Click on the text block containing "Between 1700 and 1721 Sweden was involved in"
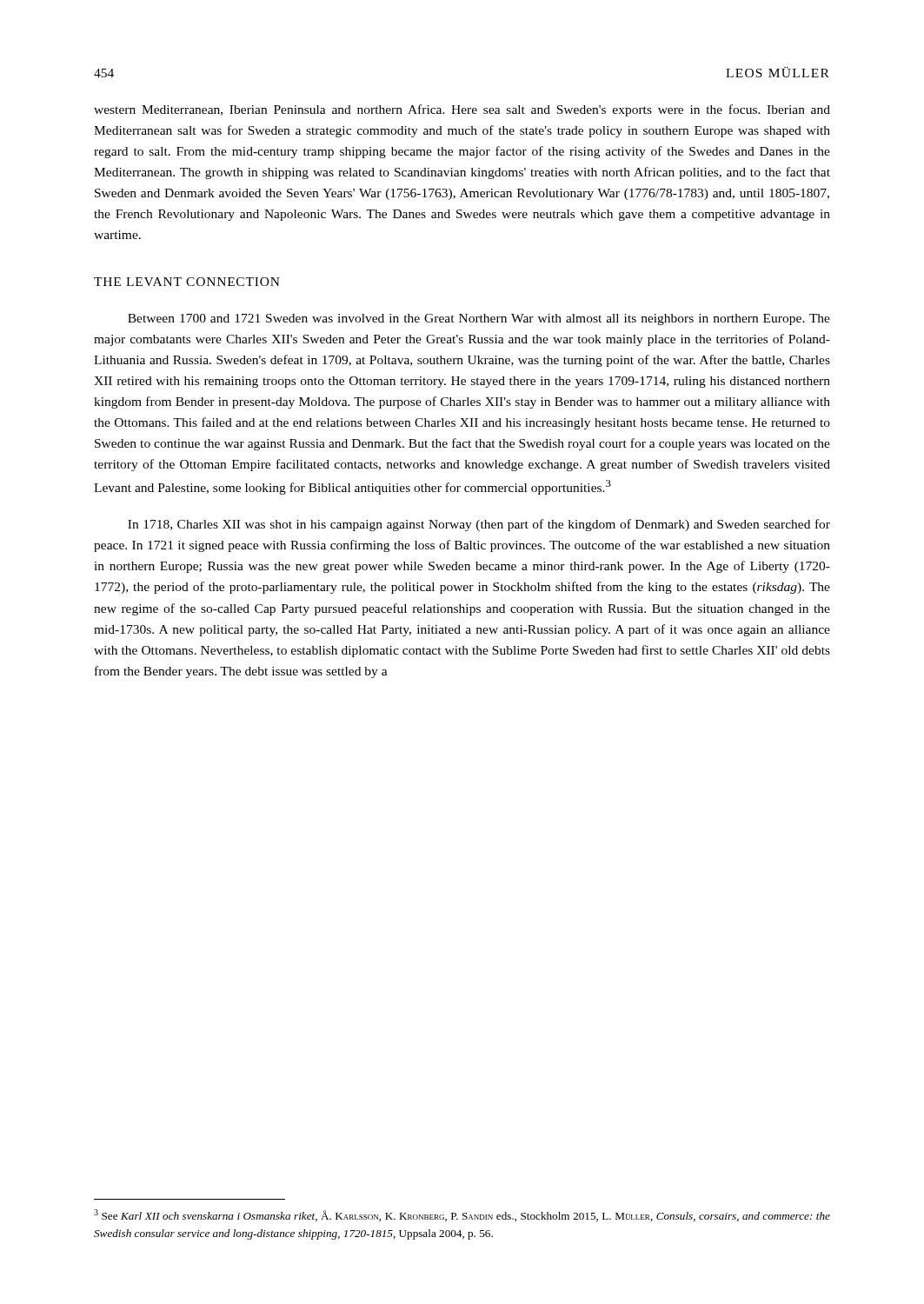 (462, 403)
